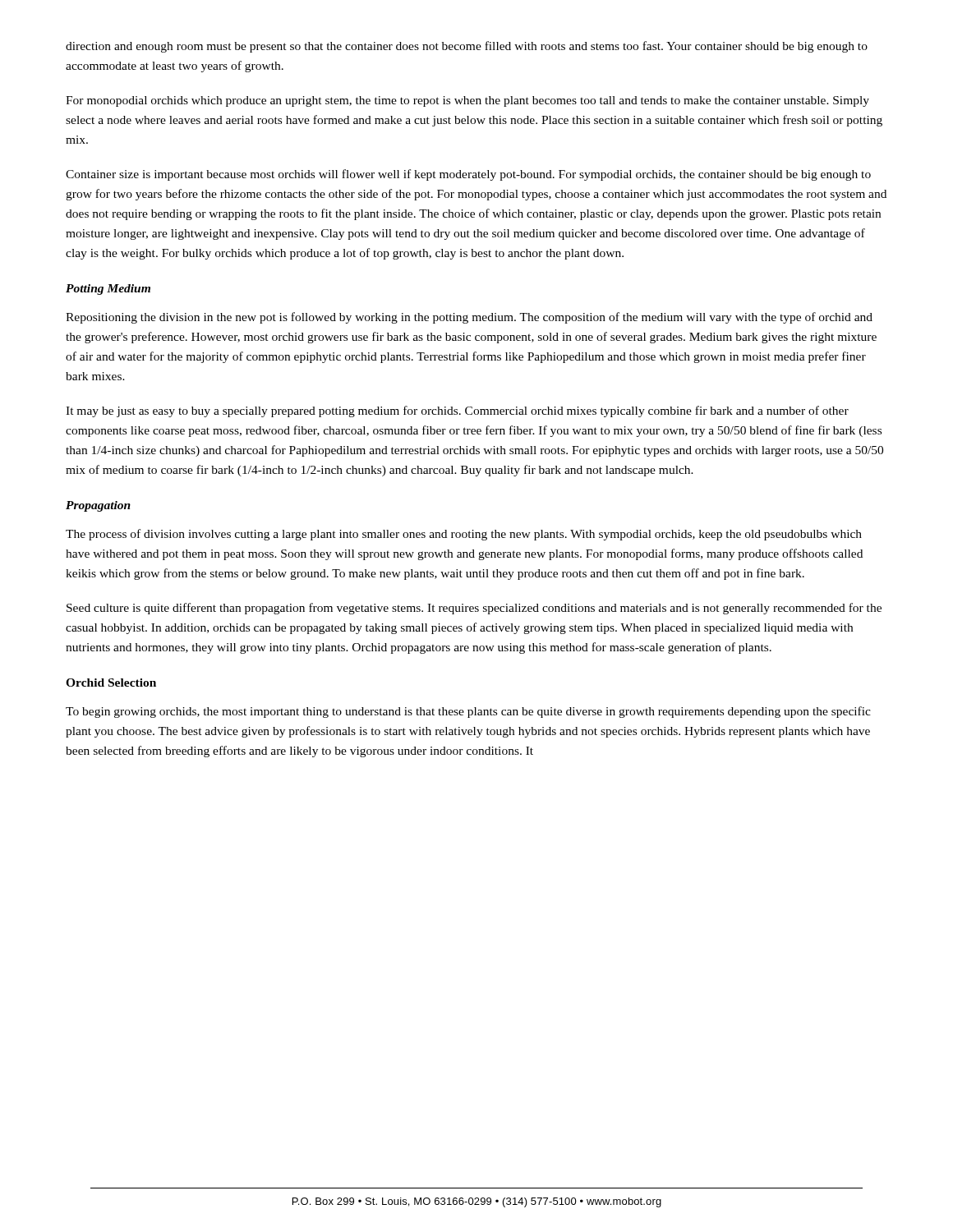Point to the block beginning "Container size is important"
This screenshot has height=1232, width=953.
click(476, 213)
